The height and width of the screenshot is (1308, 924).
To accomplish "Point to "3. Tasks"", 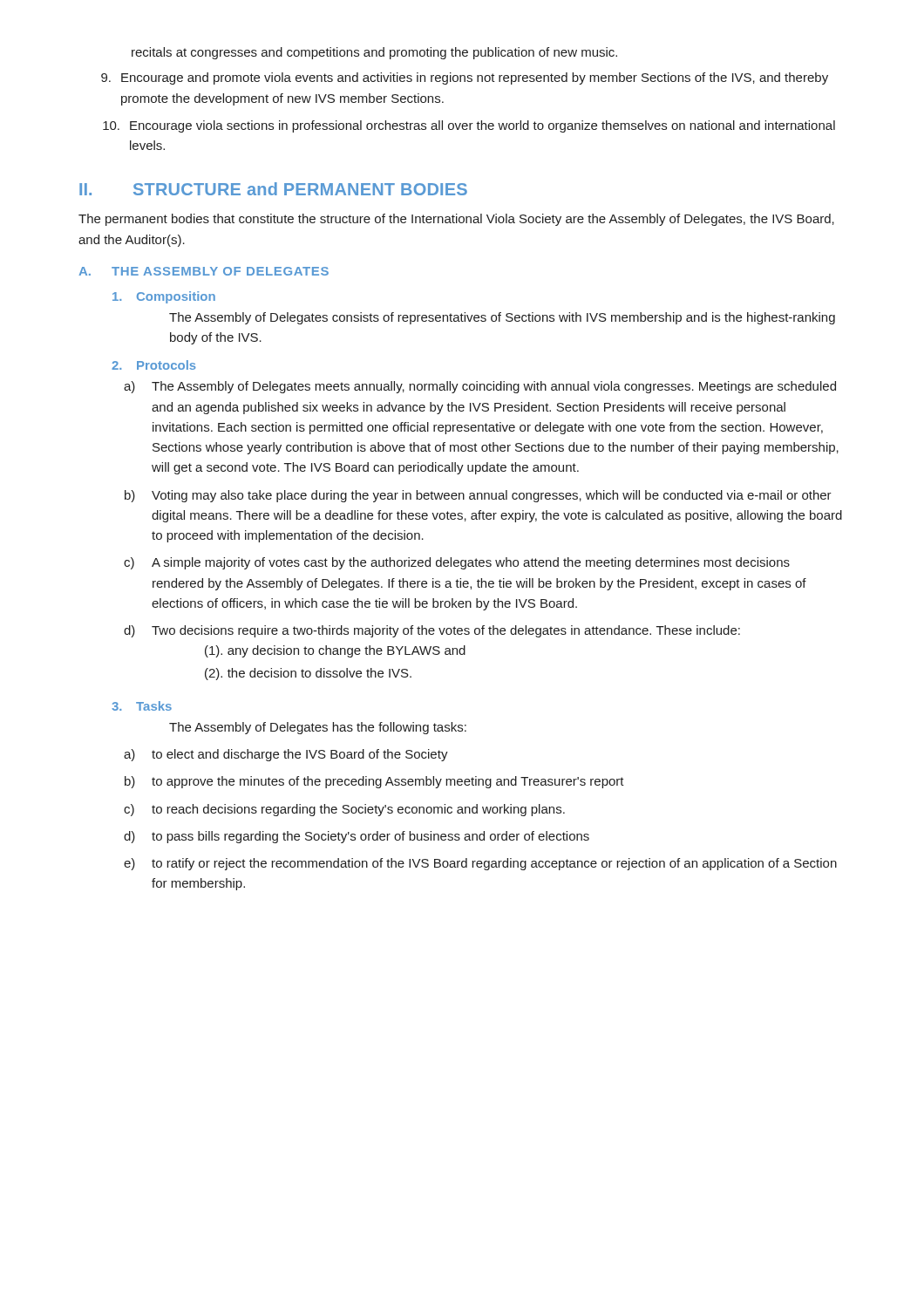I will pos(142,706).
